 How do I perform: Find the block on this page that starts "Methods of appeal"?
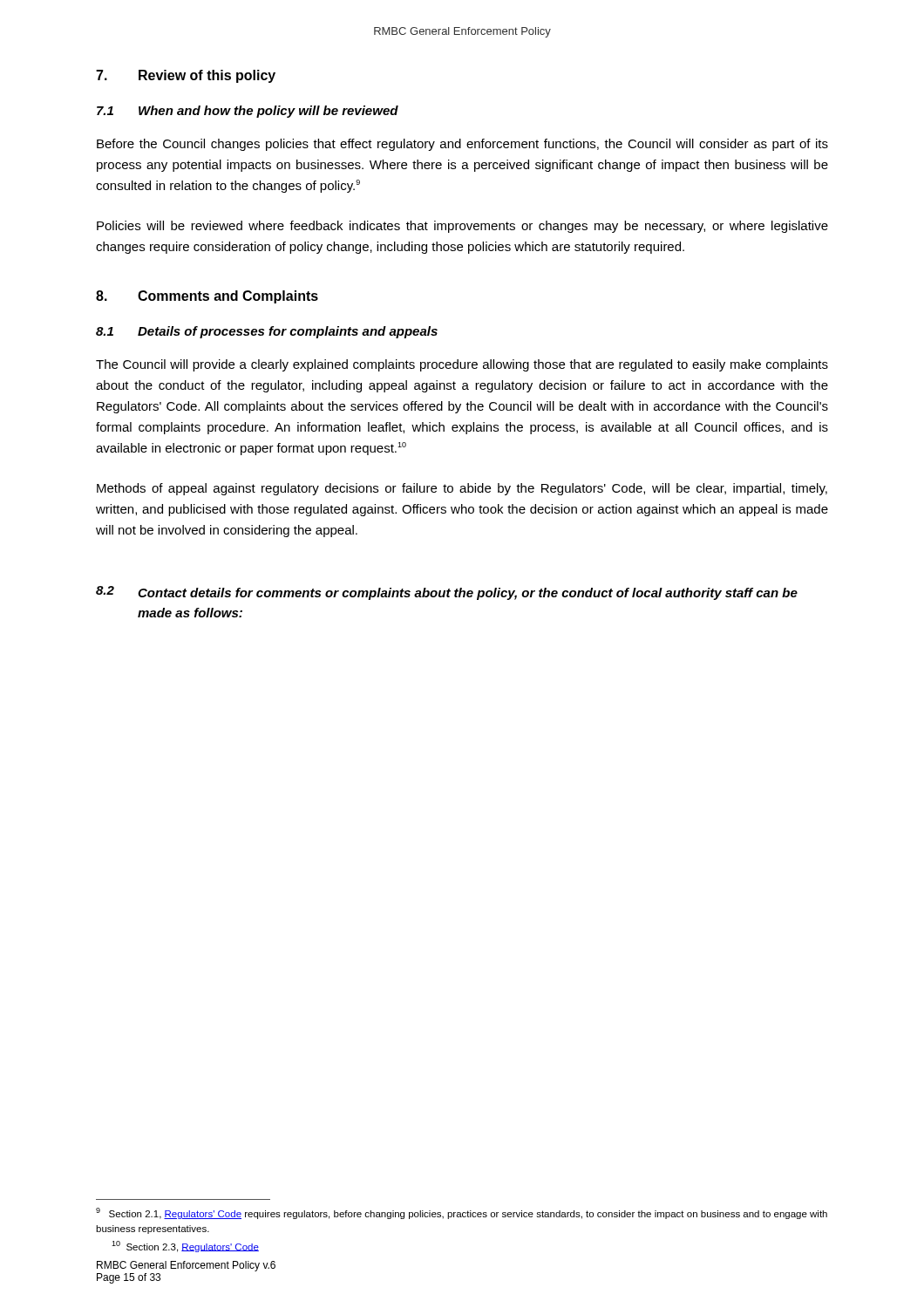click(462, 509)
